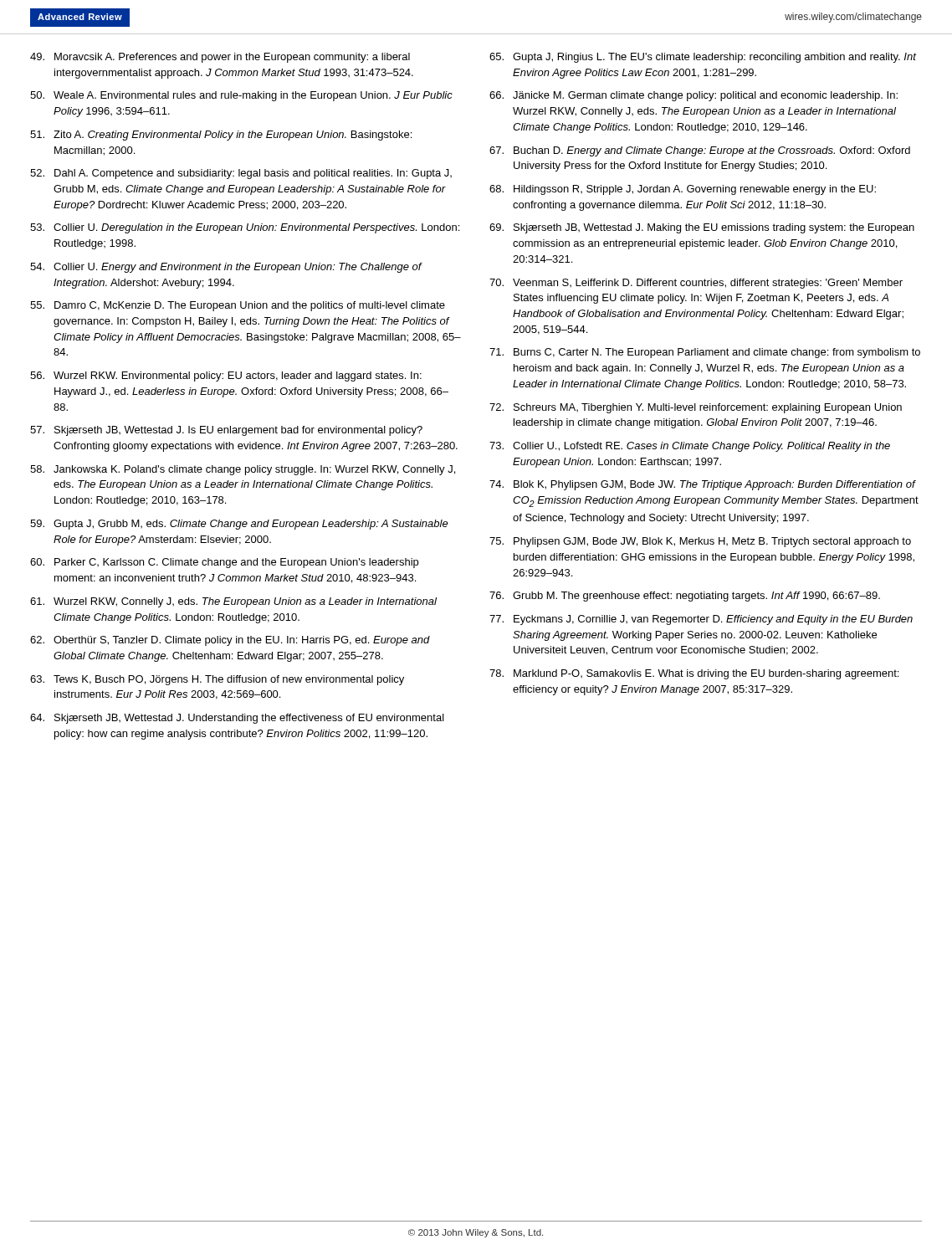
Task: Where is the passage that starts "52. Dahl A. Competence"?
Action: click(246, 189)
